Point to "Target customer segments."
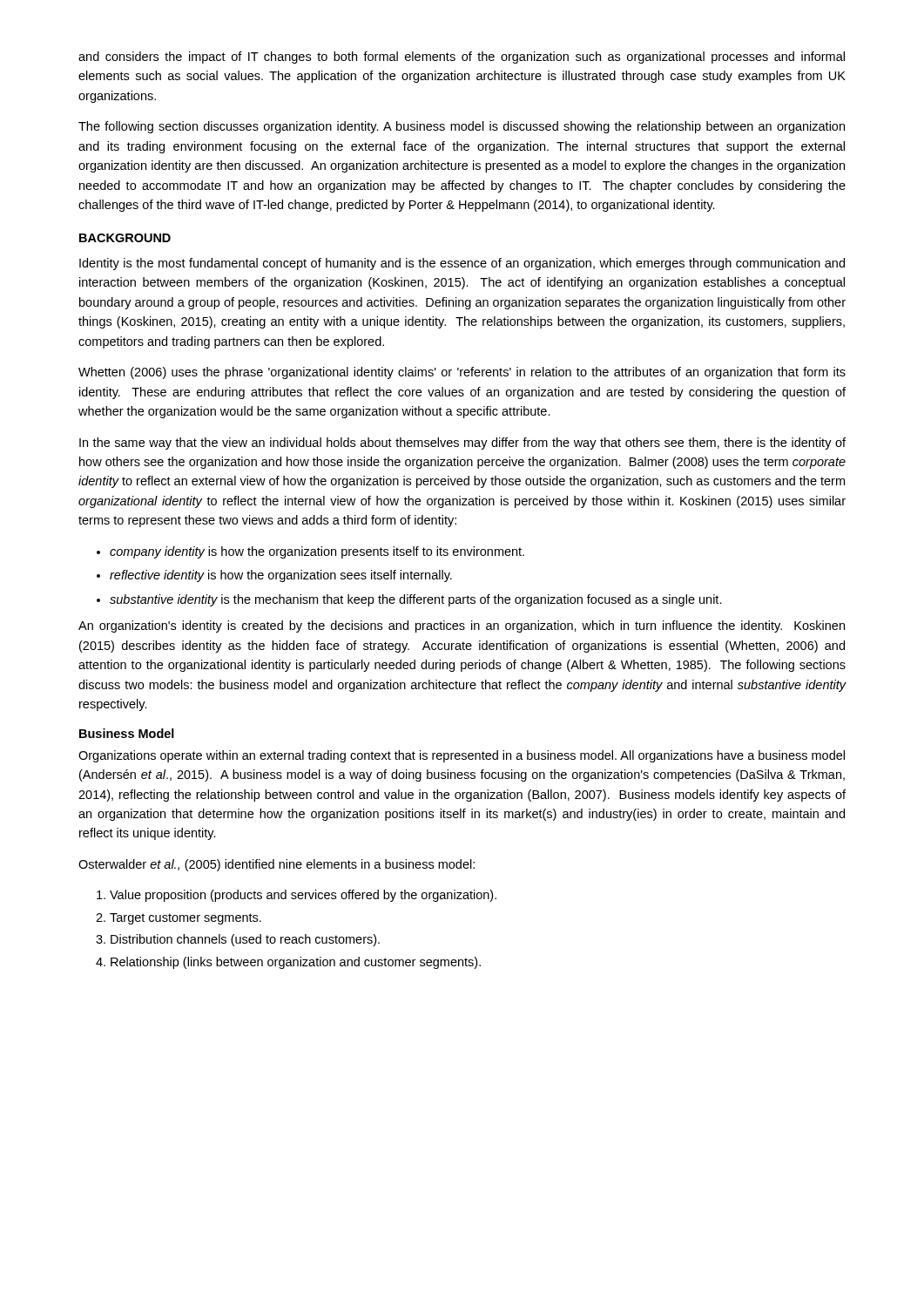The image size is (924, 1307). point(186,917)
